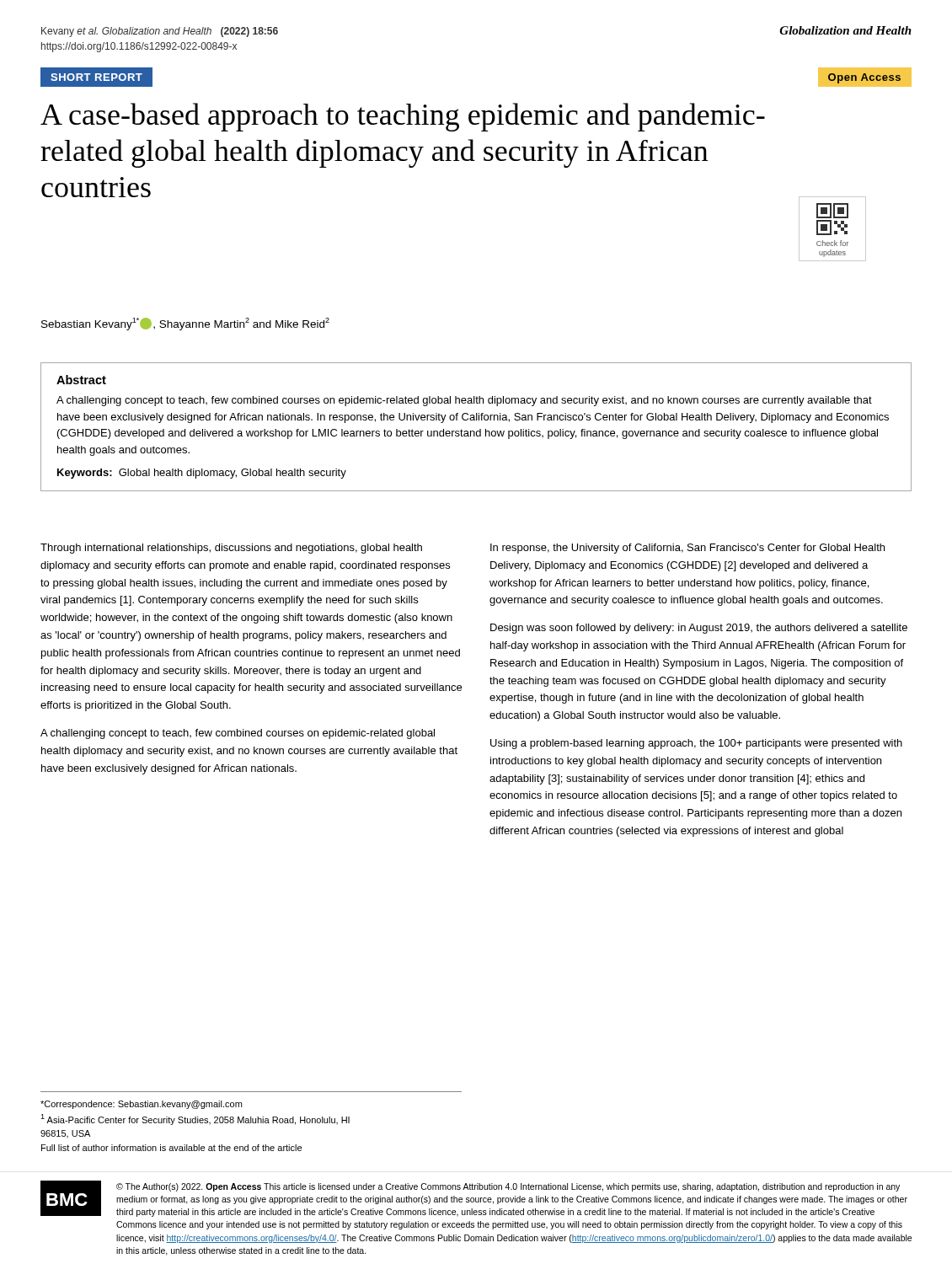Screen dimensions: 1264x952
Task: Select the text that says "Sebastian Kevany1*, Shayanne Martin2 and Mike Reid2"
Action: click(x=185, y=323)
